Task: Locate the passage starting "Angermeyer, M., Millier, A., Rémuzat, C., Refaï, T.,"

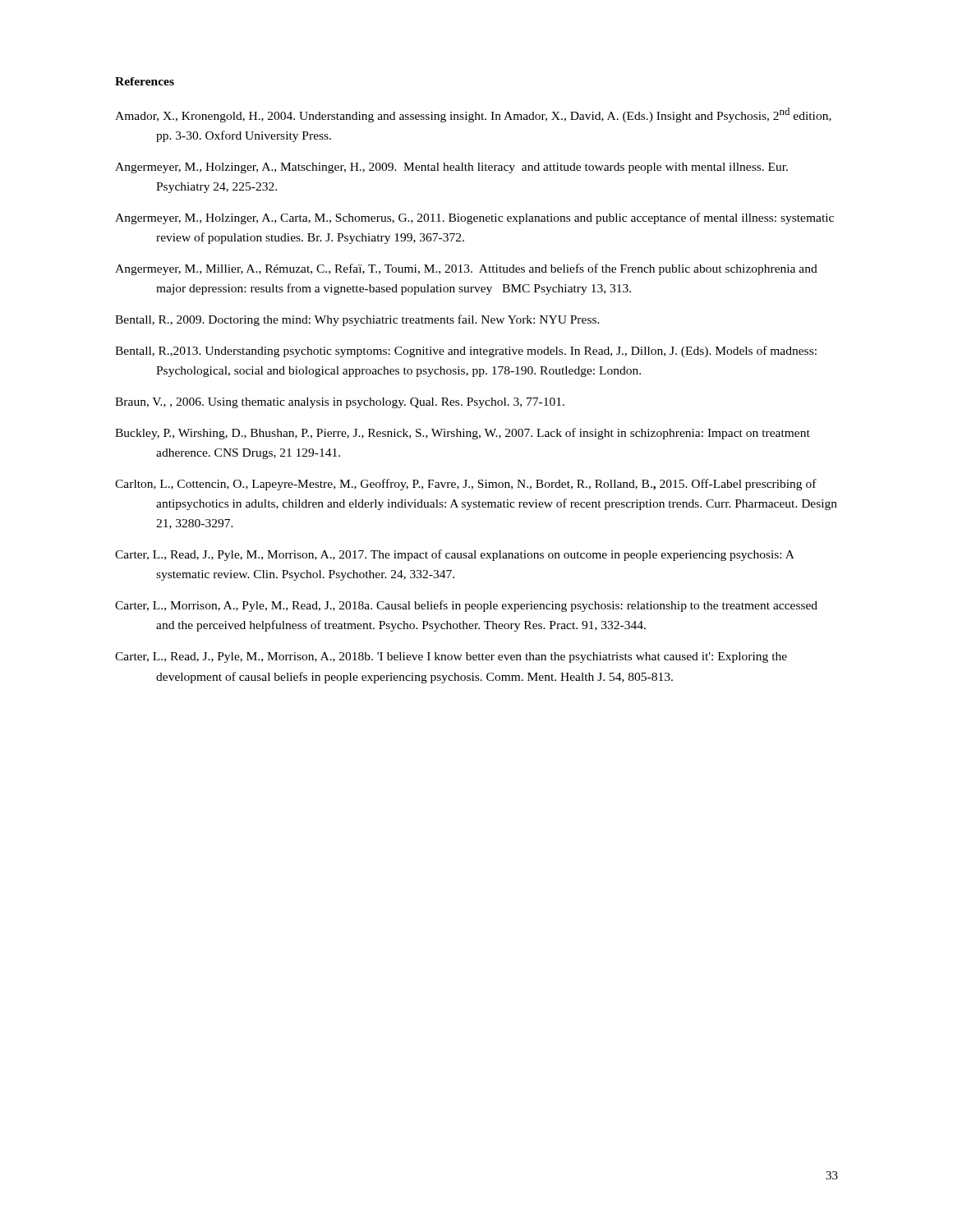Action: tap(466, 278)
